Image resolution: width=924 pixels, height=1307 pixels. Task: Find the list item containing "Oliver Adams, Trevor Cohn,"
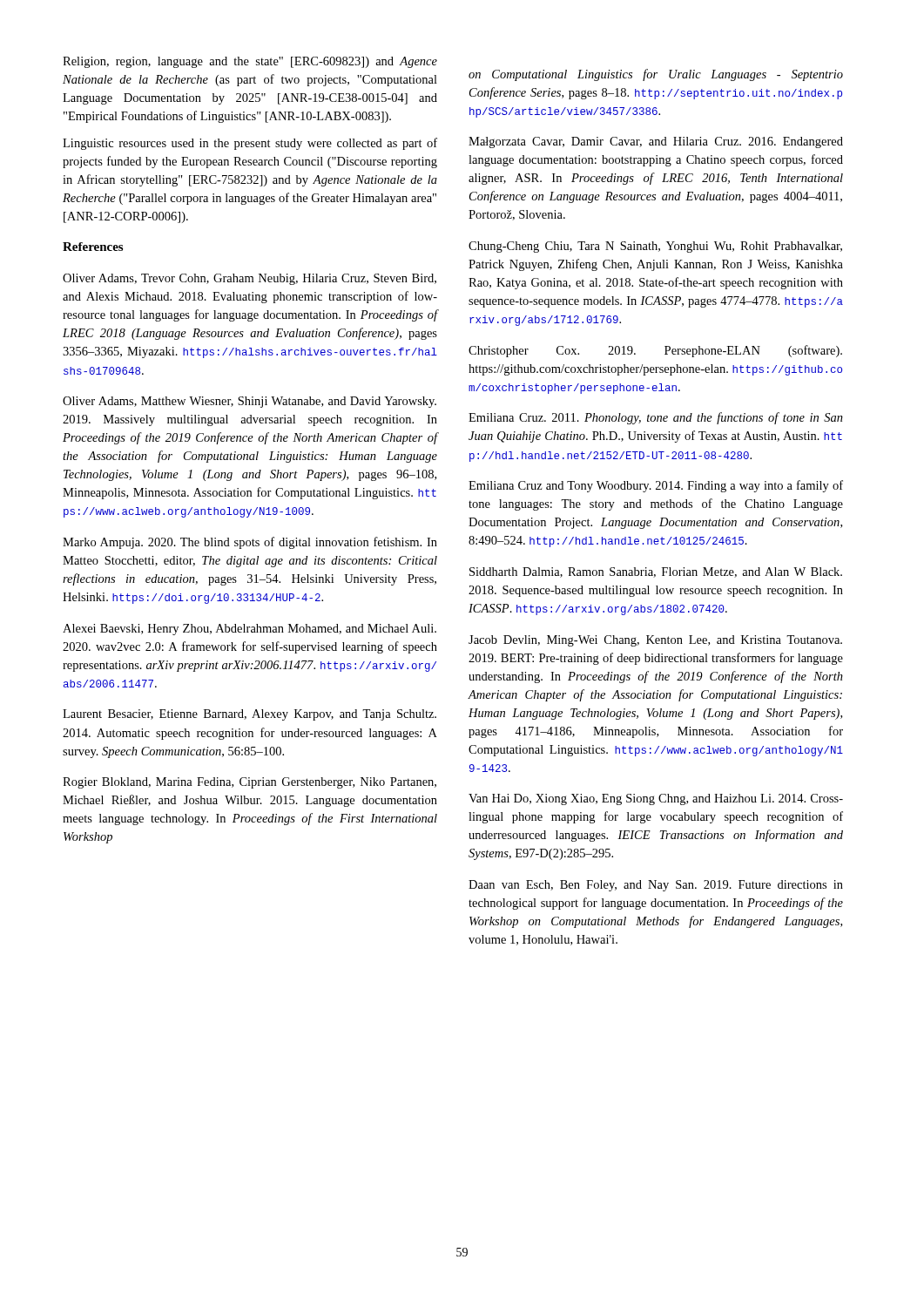pyautogui.click(x=250, y=325)
